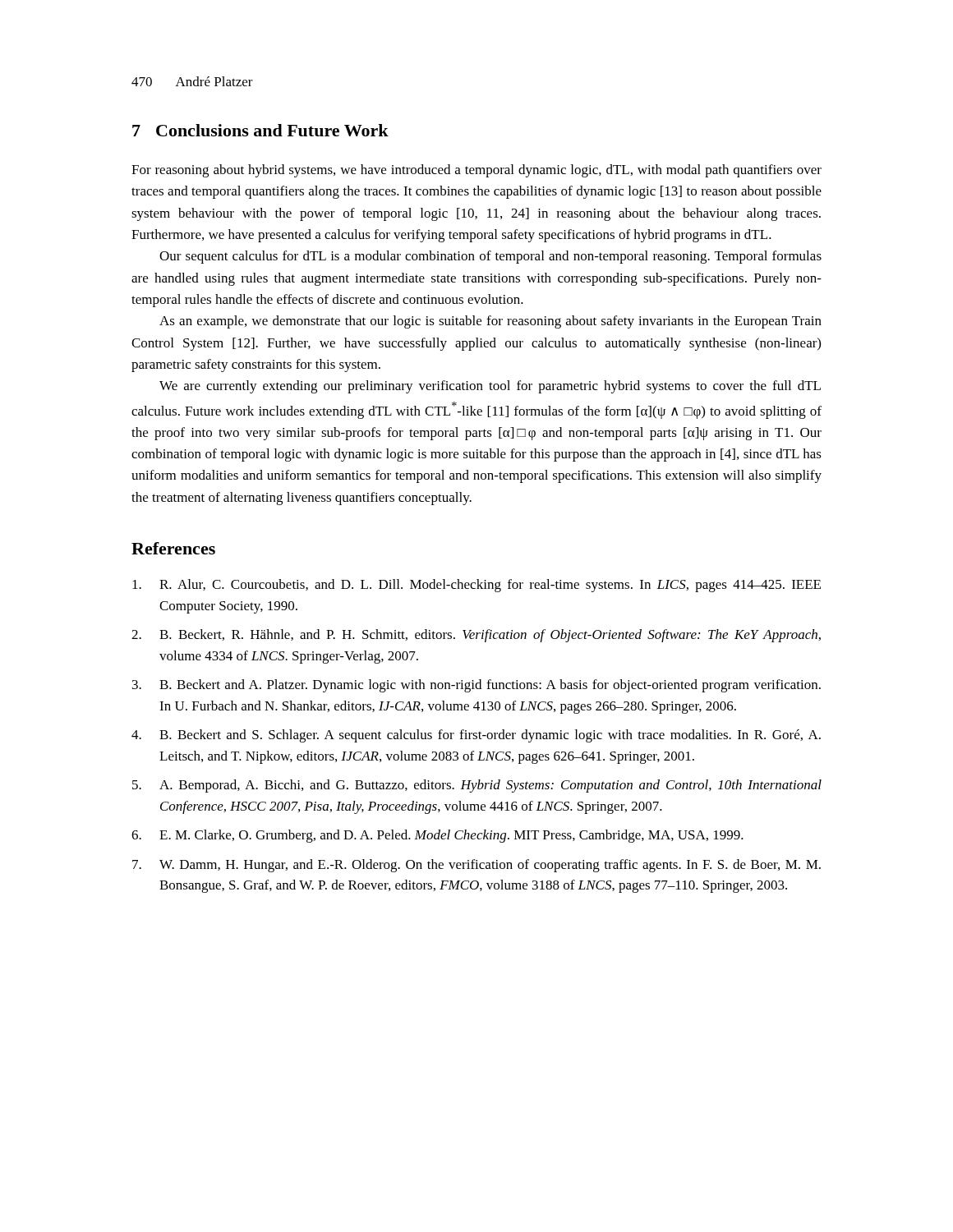Viewport: 953px width, 1232px height.
Task: Locate the passage starting "6. E. M. Clarke, O. Grumberg, and"
Action: pyautogui.click(x=476, y=835)
